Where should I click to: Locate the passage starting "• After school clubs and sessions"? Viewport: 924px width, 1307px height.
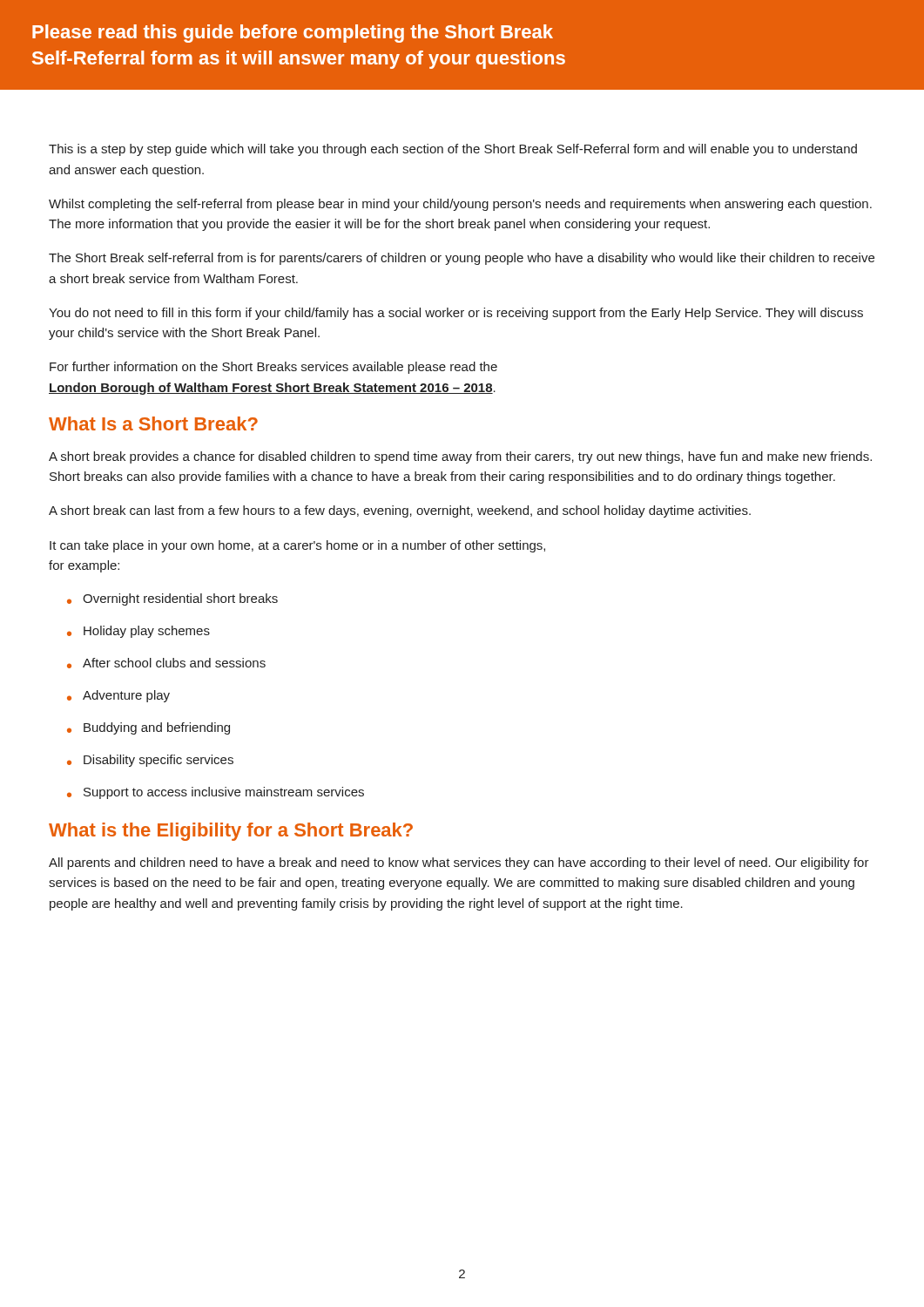[x=166, y=666]
